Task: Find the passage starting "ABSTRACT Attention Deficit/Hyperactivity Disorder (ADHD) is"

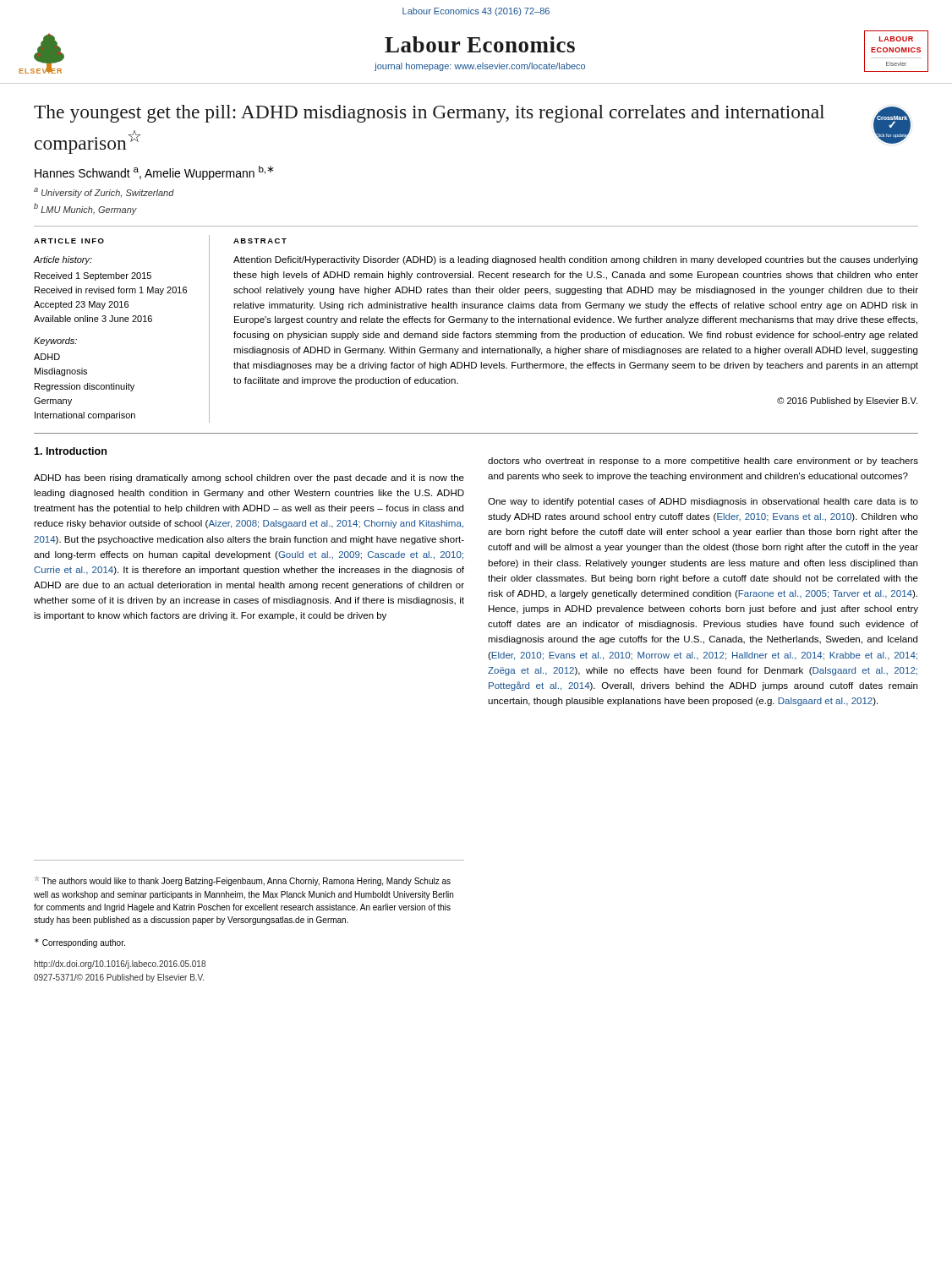Action: (x=576, y=322)
